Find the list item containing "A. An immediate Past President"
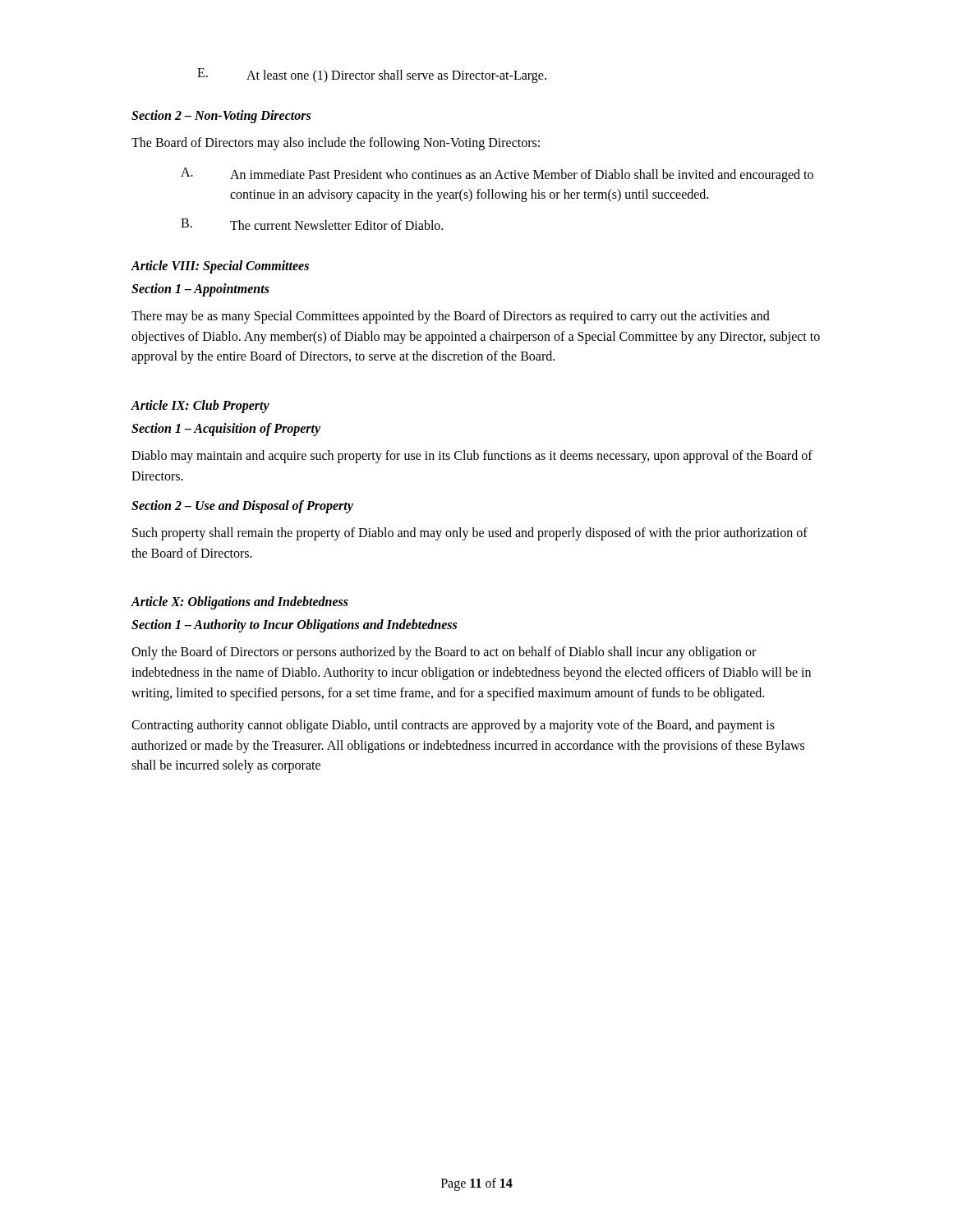The height and width of the screenshot is (1232, 953). coord(501,185)
